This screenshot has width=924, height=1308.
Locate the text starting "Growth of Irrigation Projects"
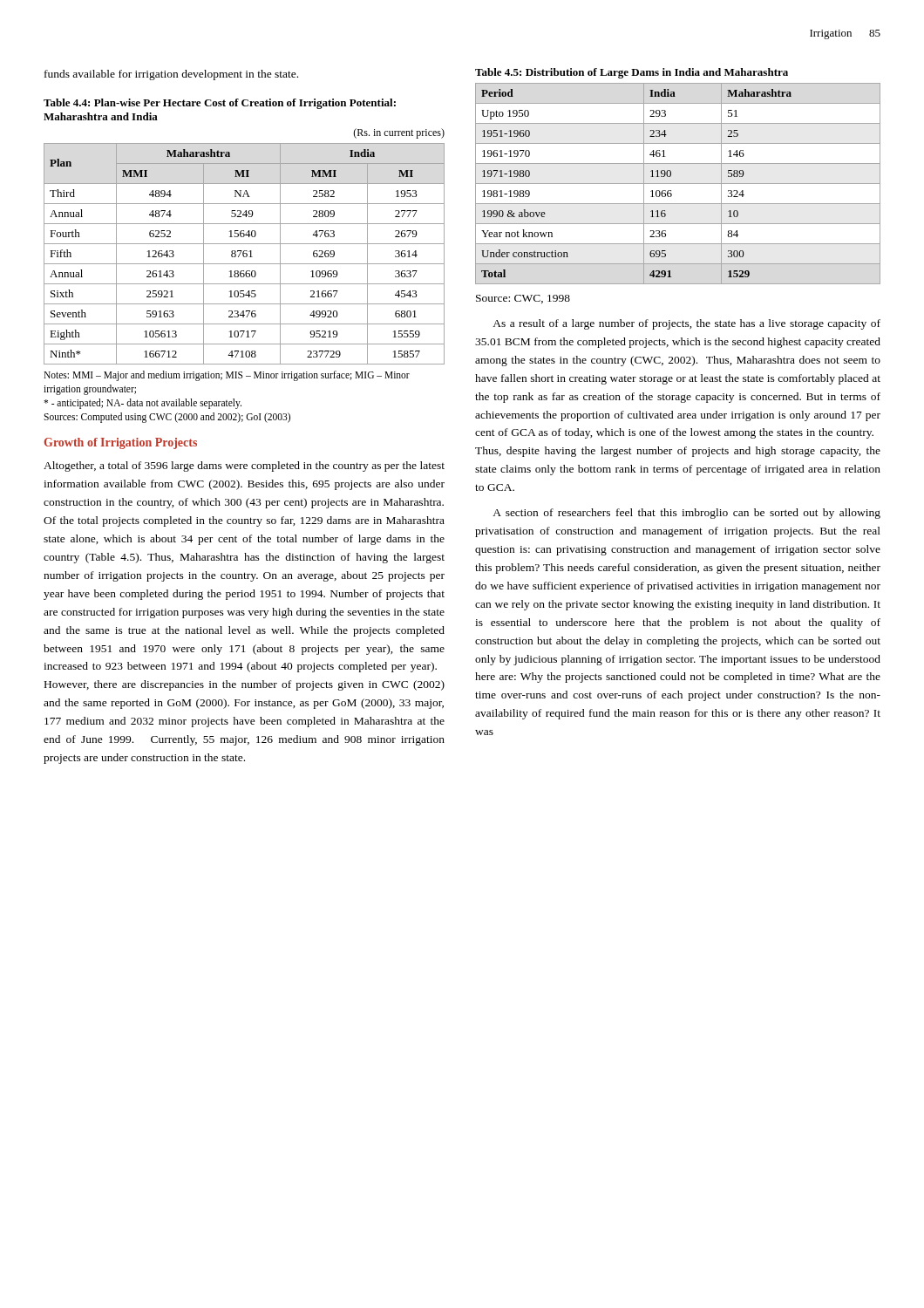pos(120,443)
